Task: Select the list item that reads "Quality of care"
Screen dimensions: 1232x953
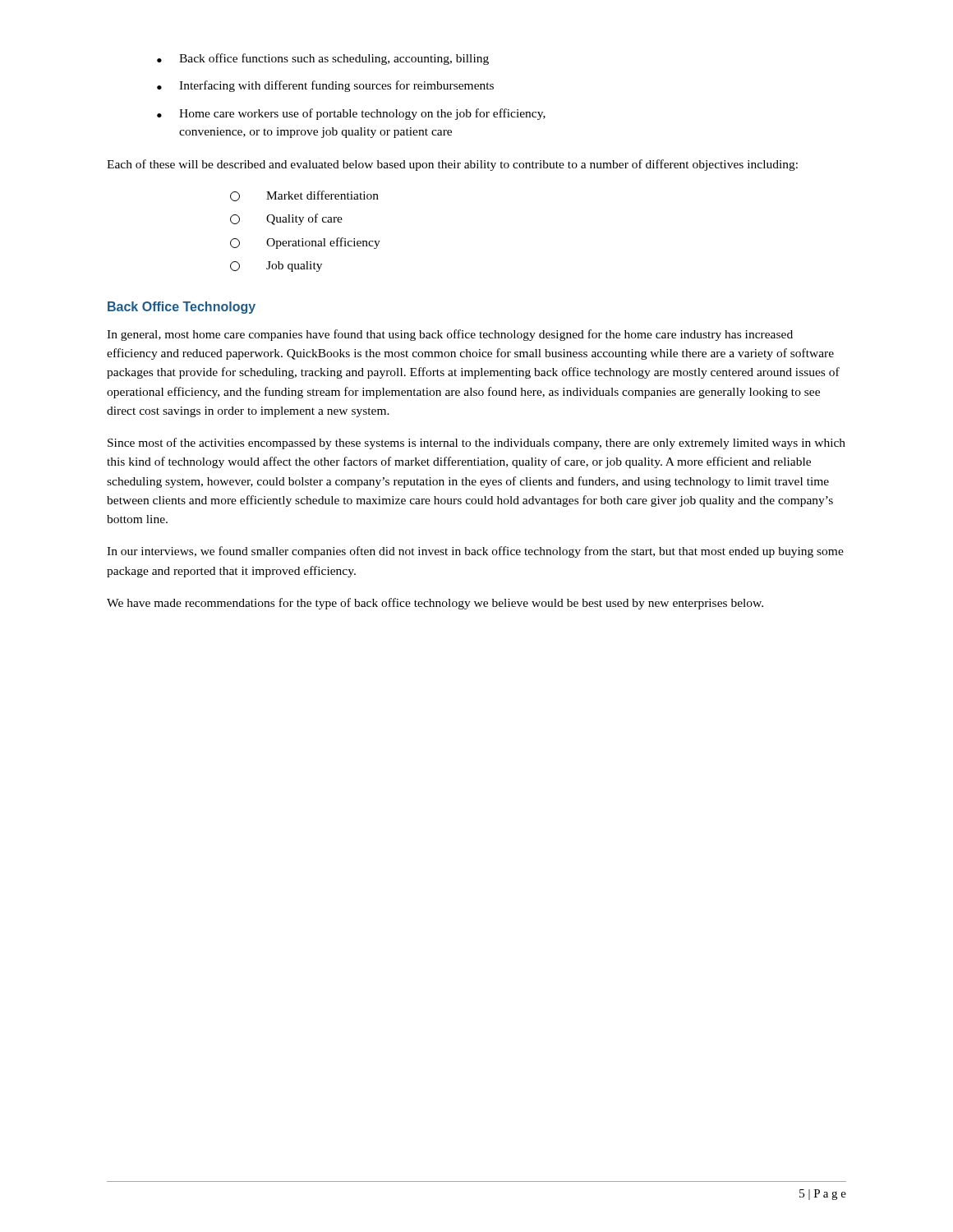Action: (286, 219)
